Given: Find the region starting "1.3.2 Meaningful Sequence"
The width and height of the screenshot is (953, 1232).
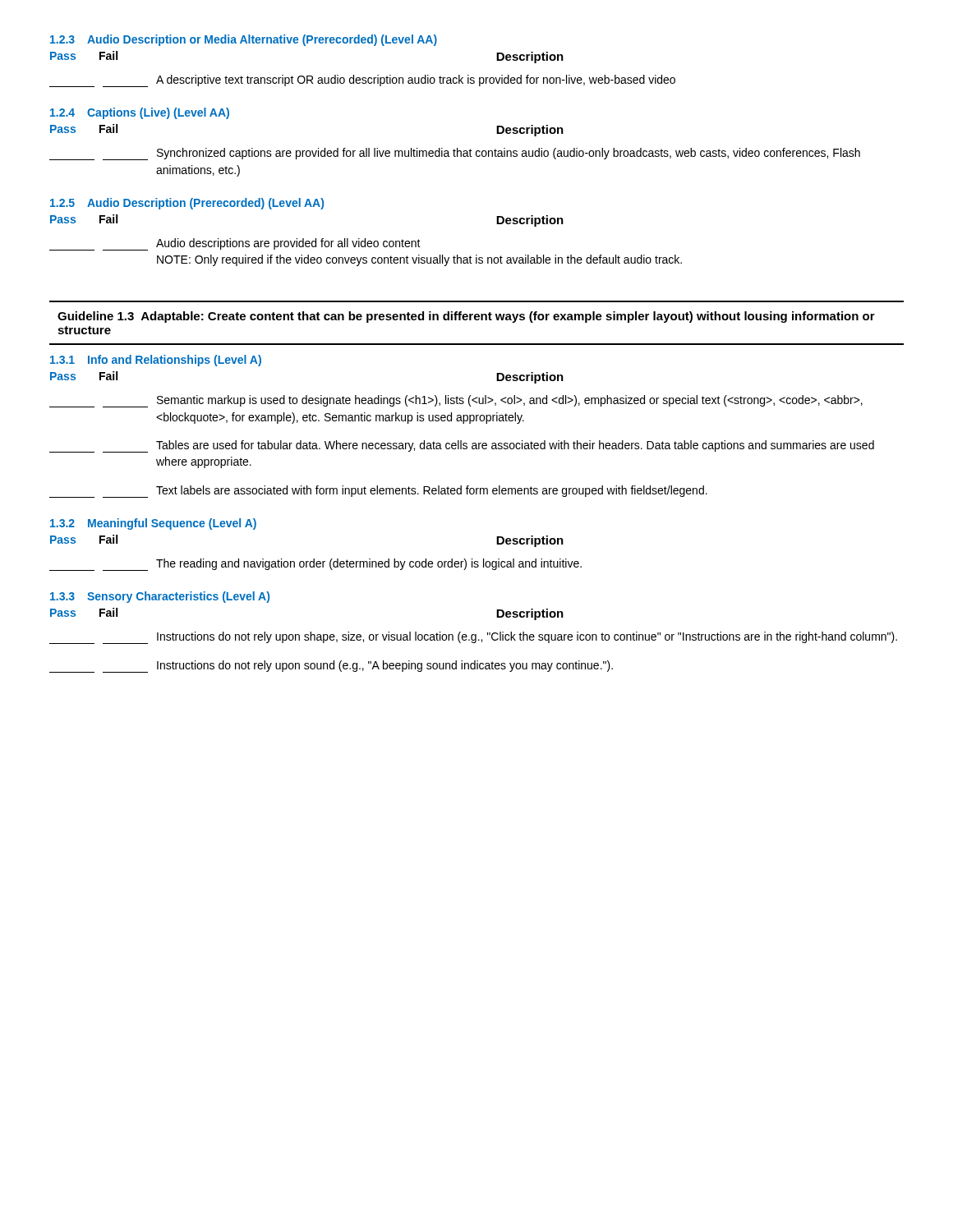Looking at the screenshot, I should [153, 523].
